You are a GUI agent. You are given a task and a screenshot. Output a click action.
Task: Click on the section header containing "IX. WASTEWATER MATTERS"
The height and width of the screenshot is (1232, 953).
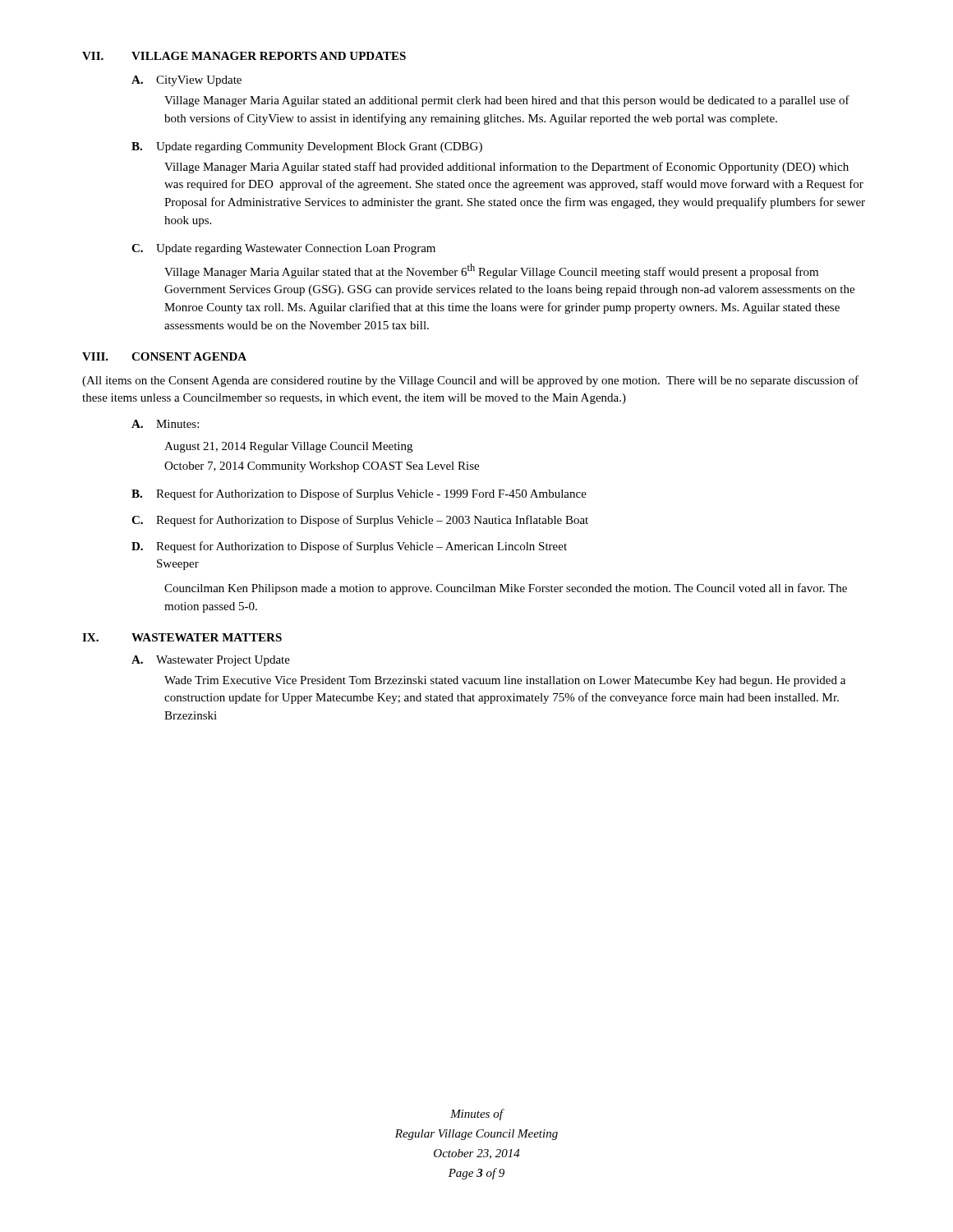(182, 637)
